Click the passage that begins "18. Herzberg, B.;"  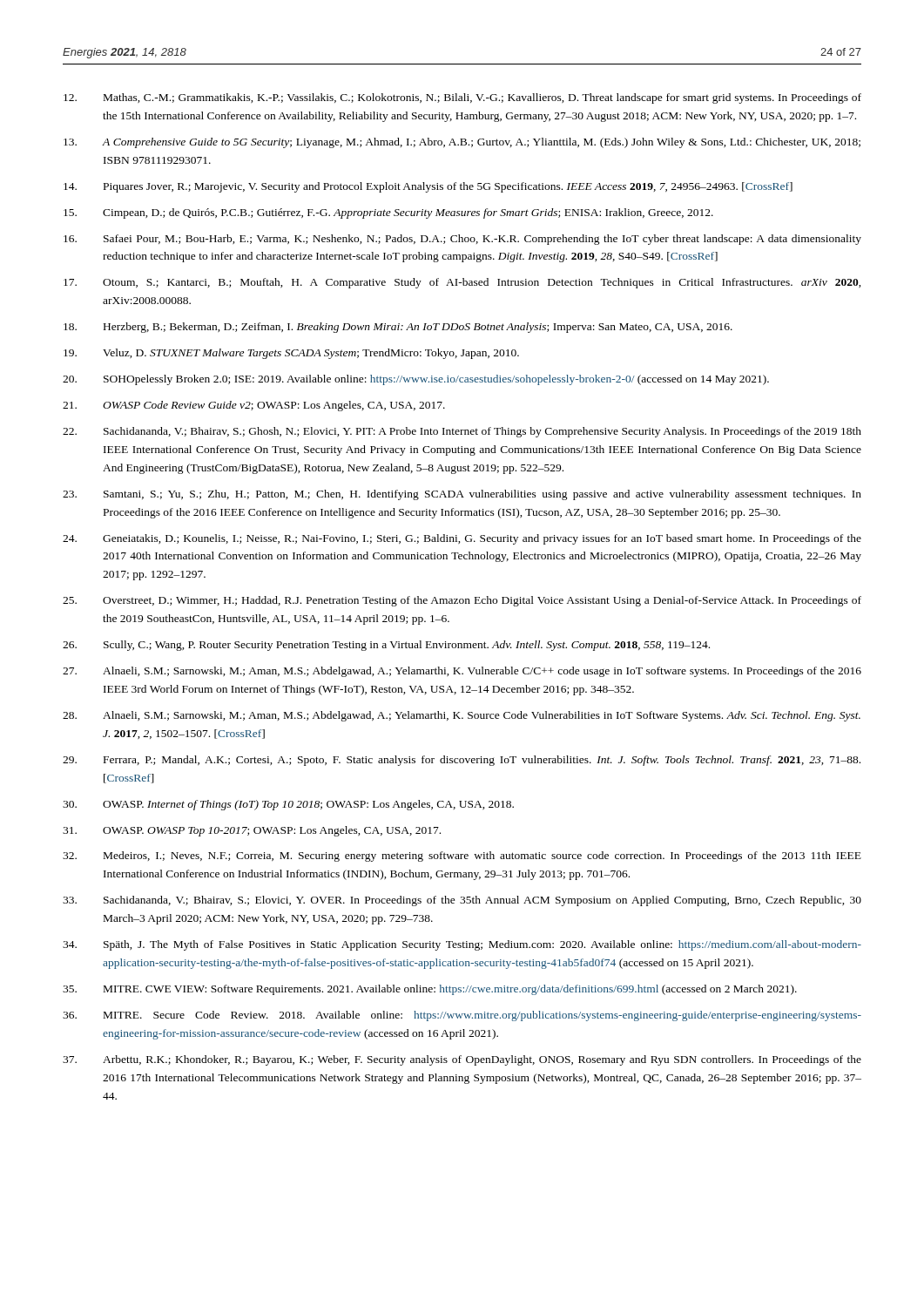pyautogui.click(x=462, y=327)
